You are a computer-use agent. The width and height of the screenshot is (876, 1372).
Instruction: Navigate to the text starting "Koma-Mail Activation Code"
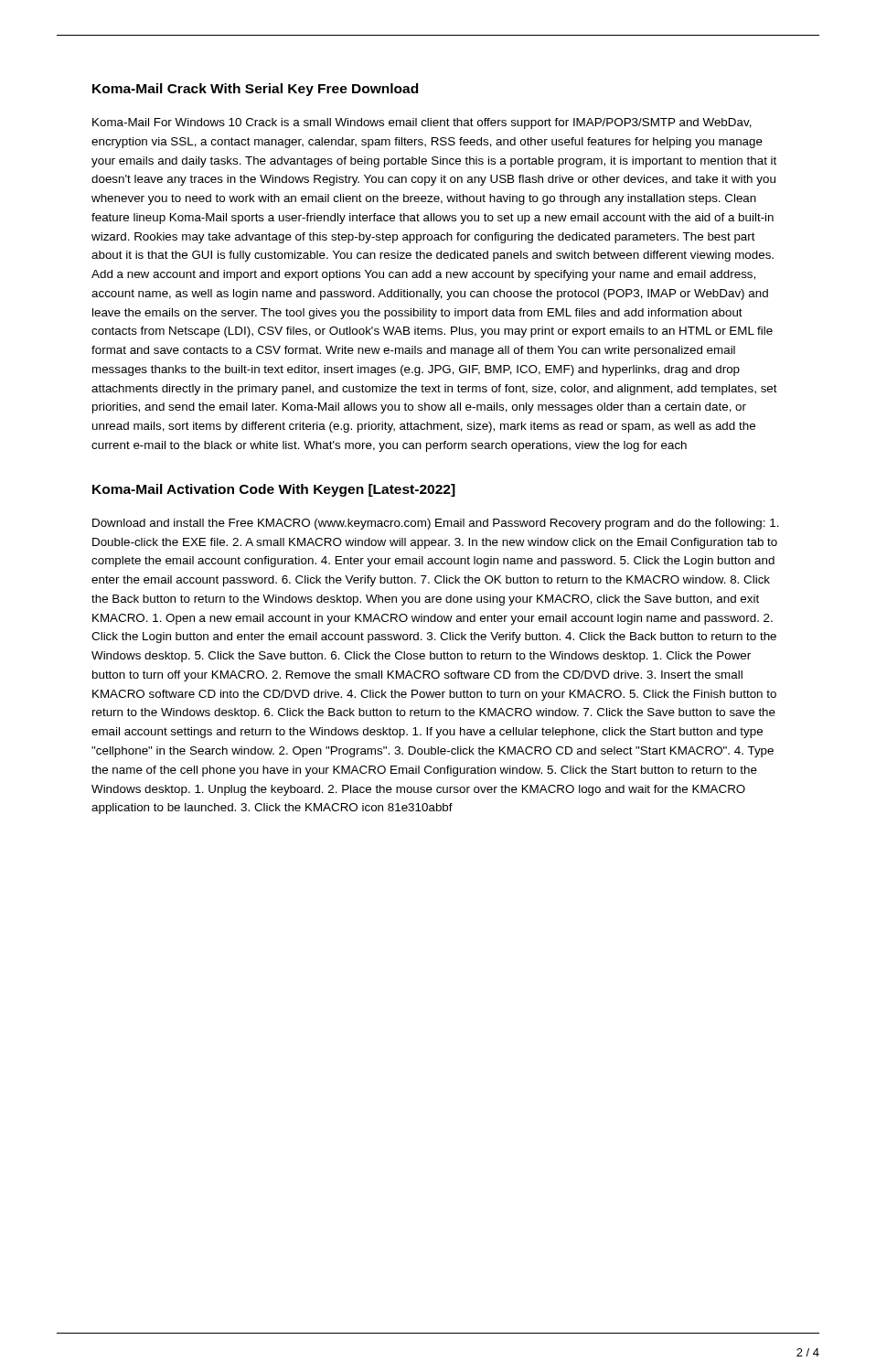[438, 489]
